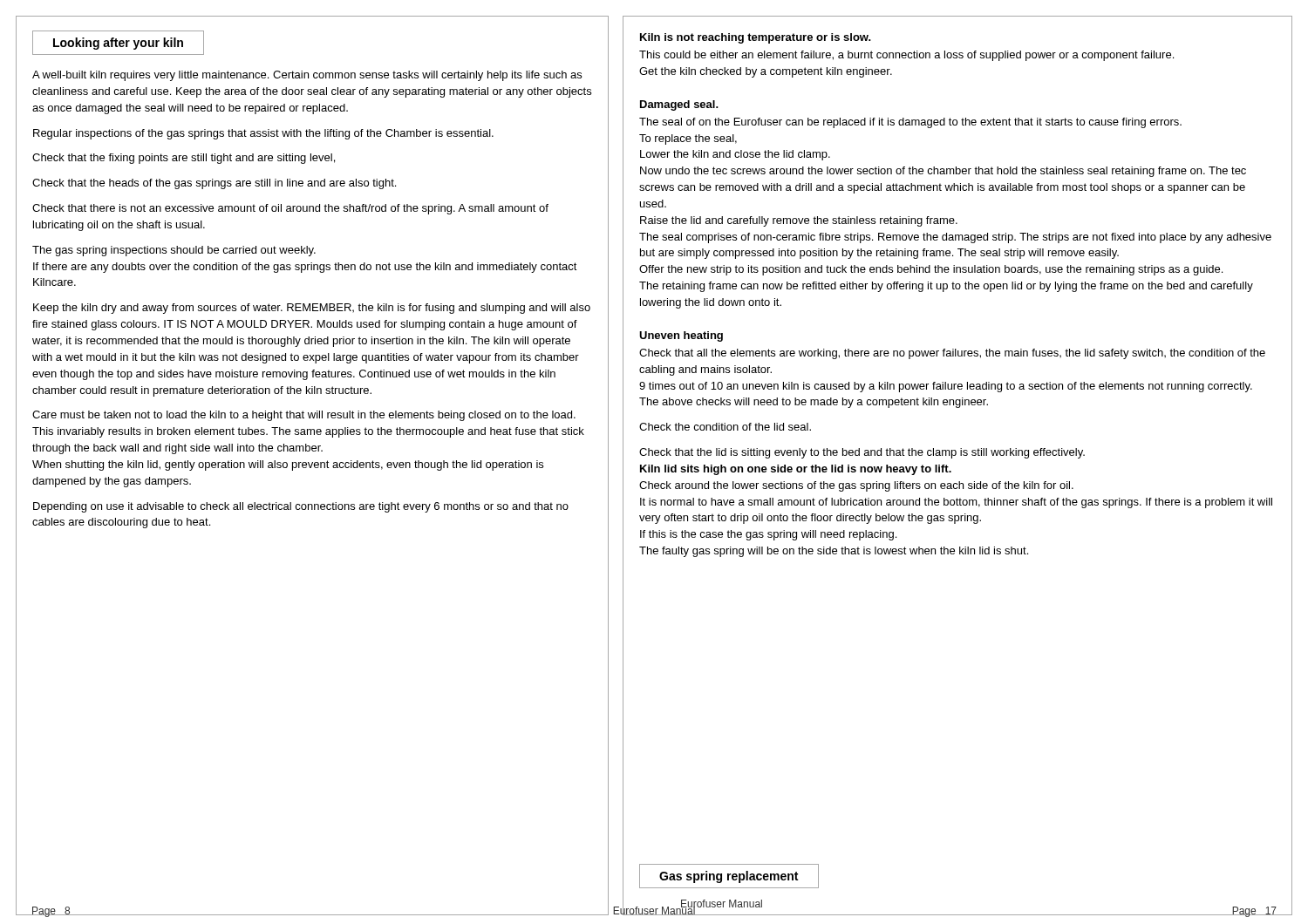Click on the text starting "Gas spring replacement"
Screen dimensions: 924x1308
[x=729, y=876]
